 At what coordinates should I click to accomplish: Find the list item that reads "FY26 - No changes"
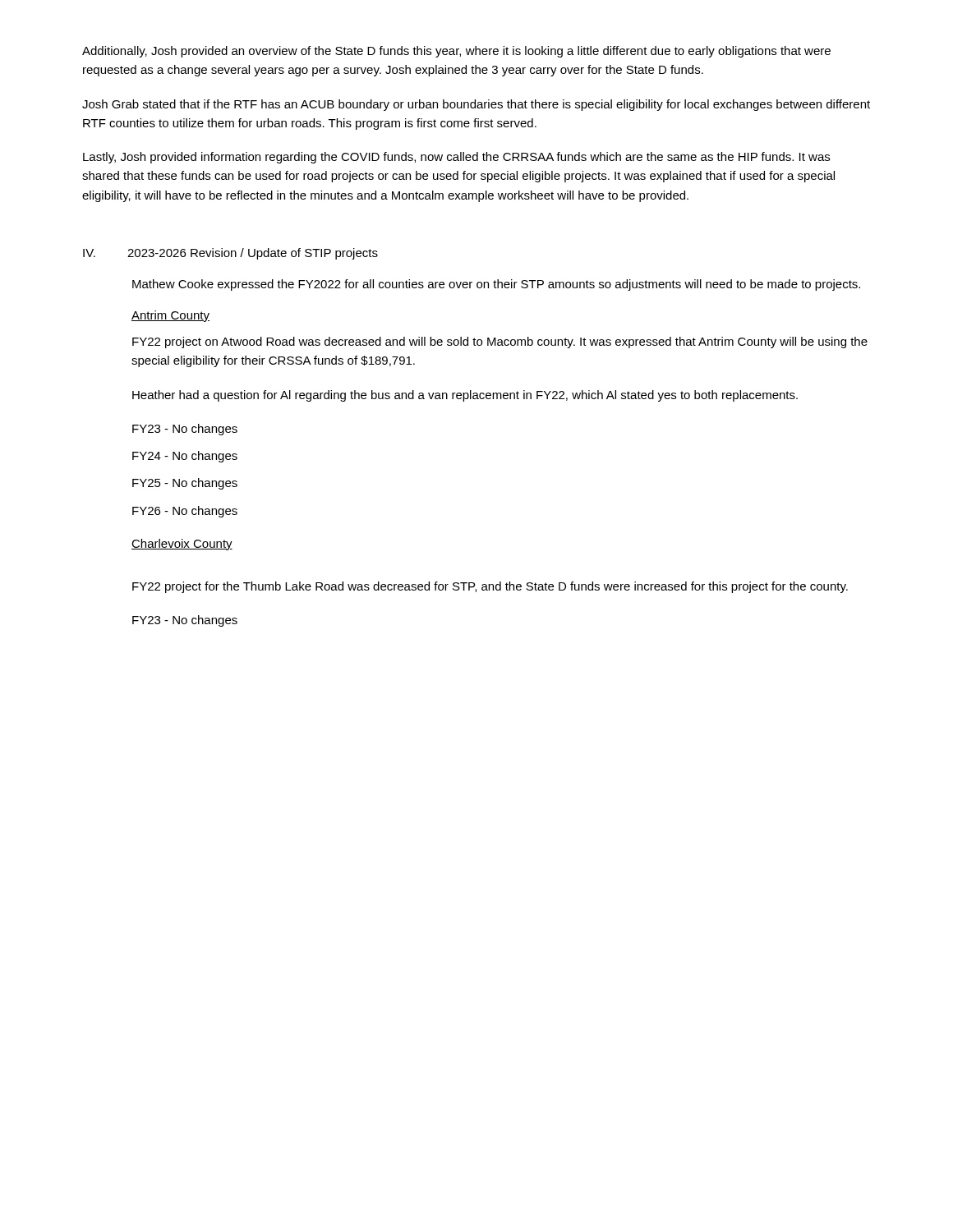[185, 510]
